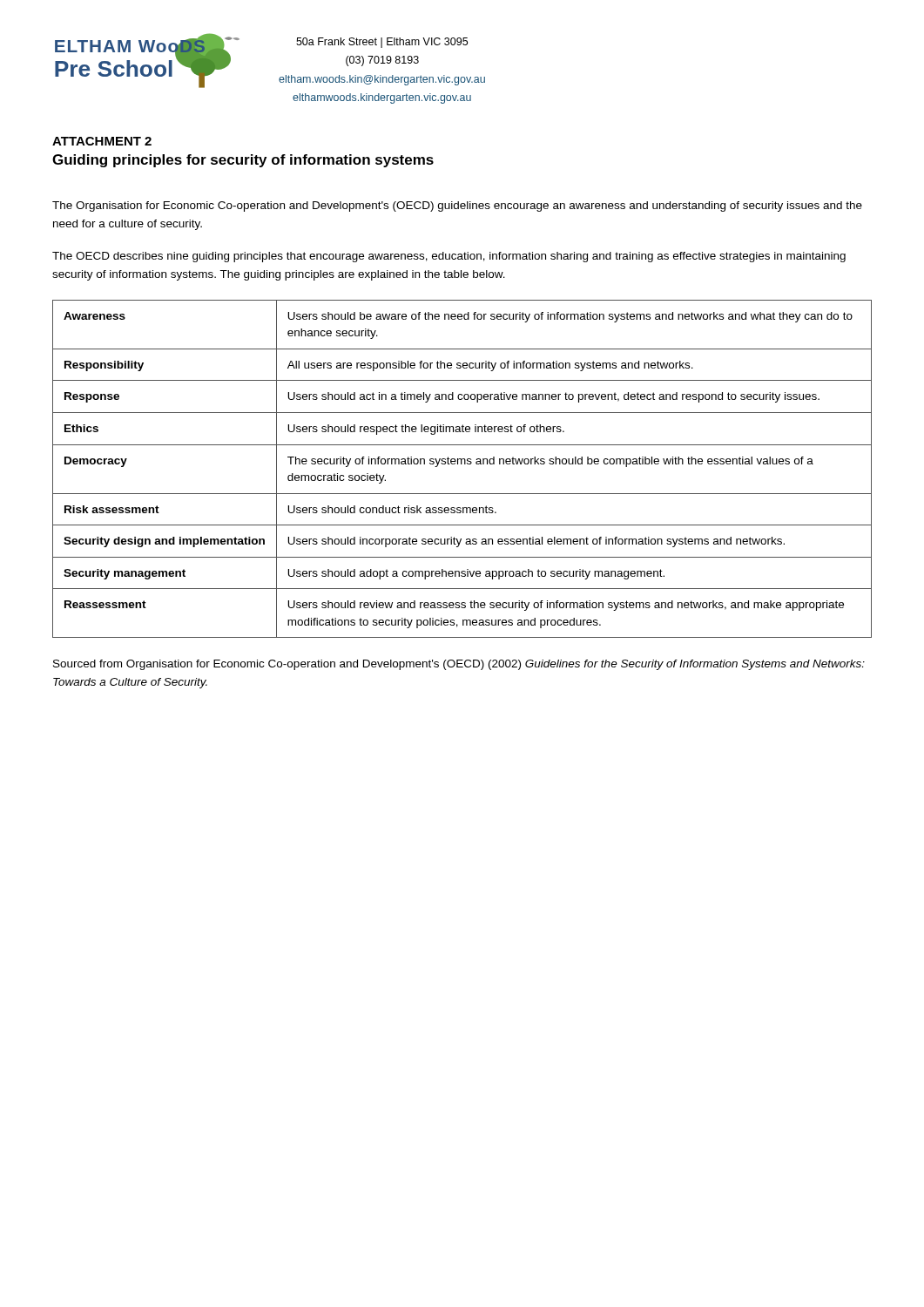Locate the block of text that opens with "The Organisation for Economic Co-operation and"
Viewport: 924px width, 1307px height.
[457, 214]
